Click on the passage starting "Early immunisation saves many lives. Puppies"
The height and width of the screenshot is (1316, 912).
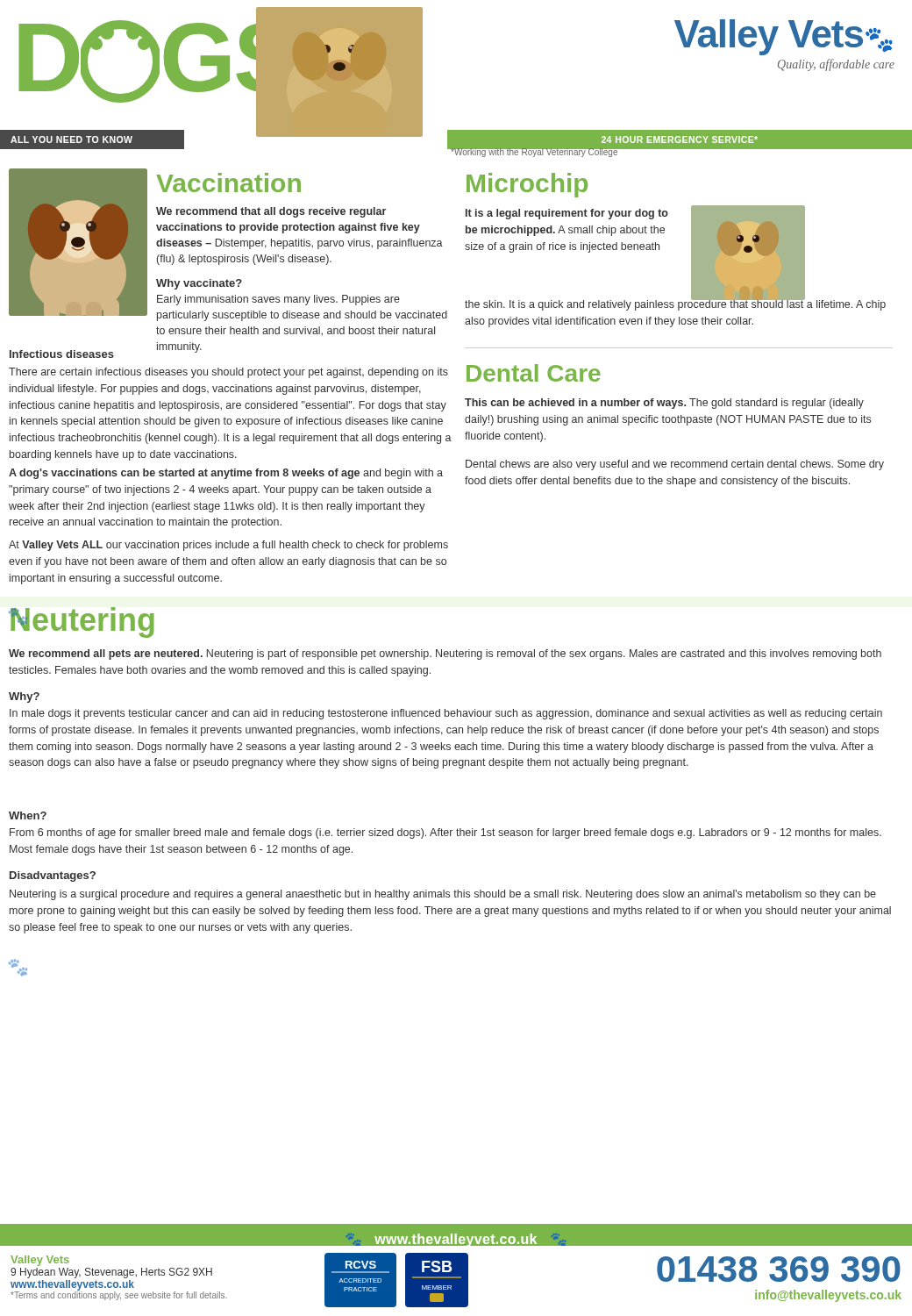pyautogui.click(x=302, y=323)
